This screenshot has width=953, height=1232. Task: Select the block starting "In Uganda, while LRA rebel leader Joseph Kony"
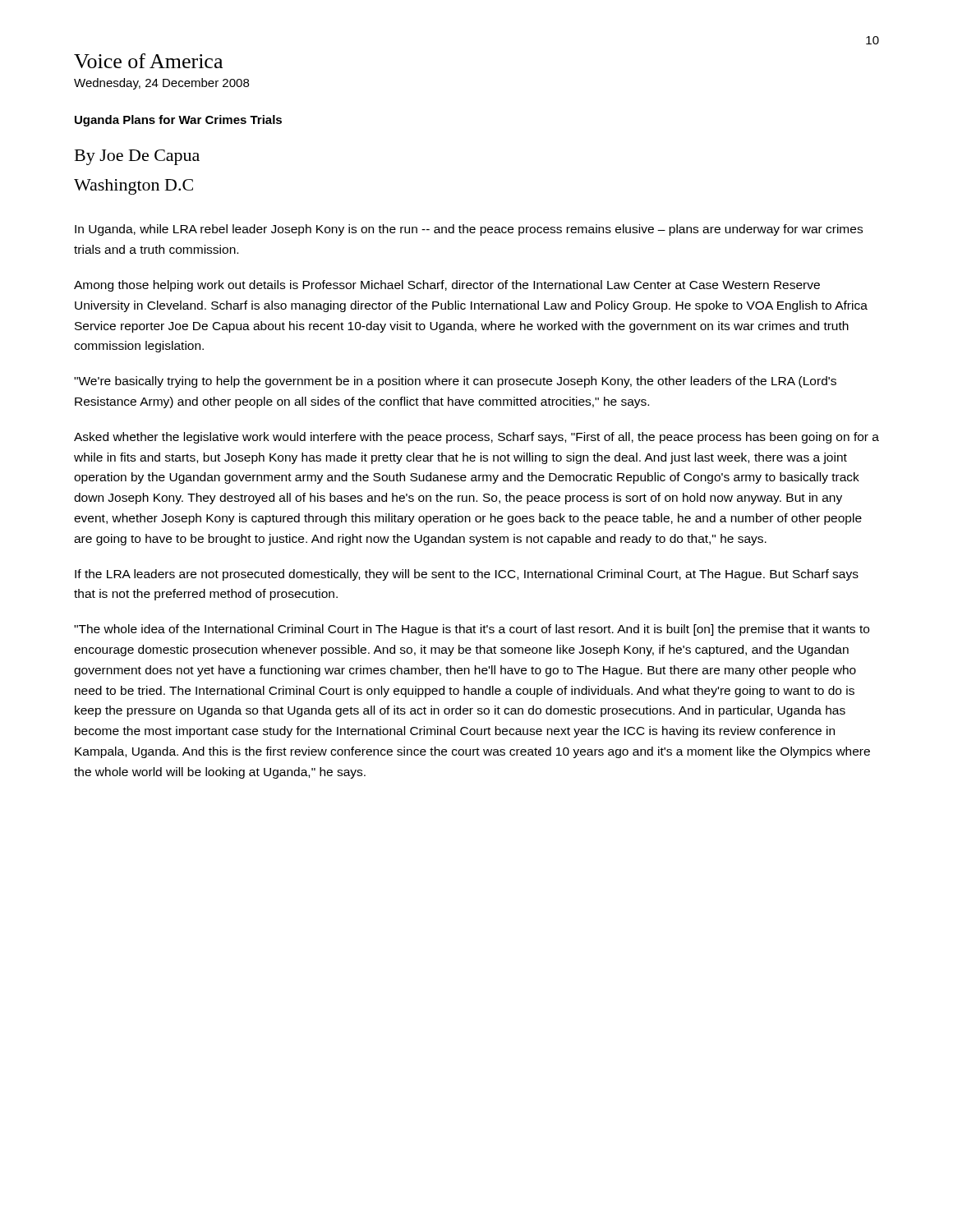pos(469,239)
